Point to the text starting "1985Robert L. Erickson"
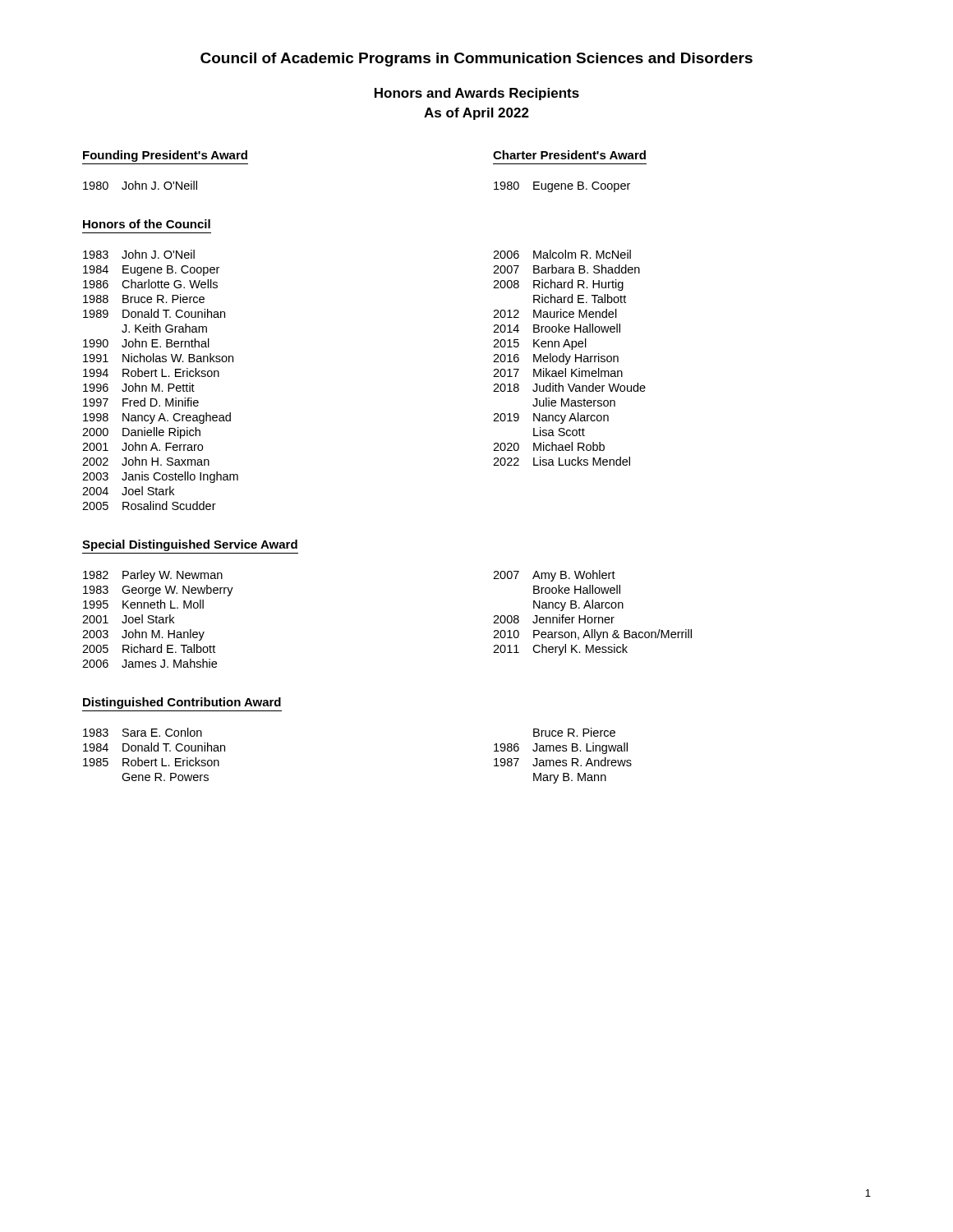953x1232 pixels. click(151, 762)
